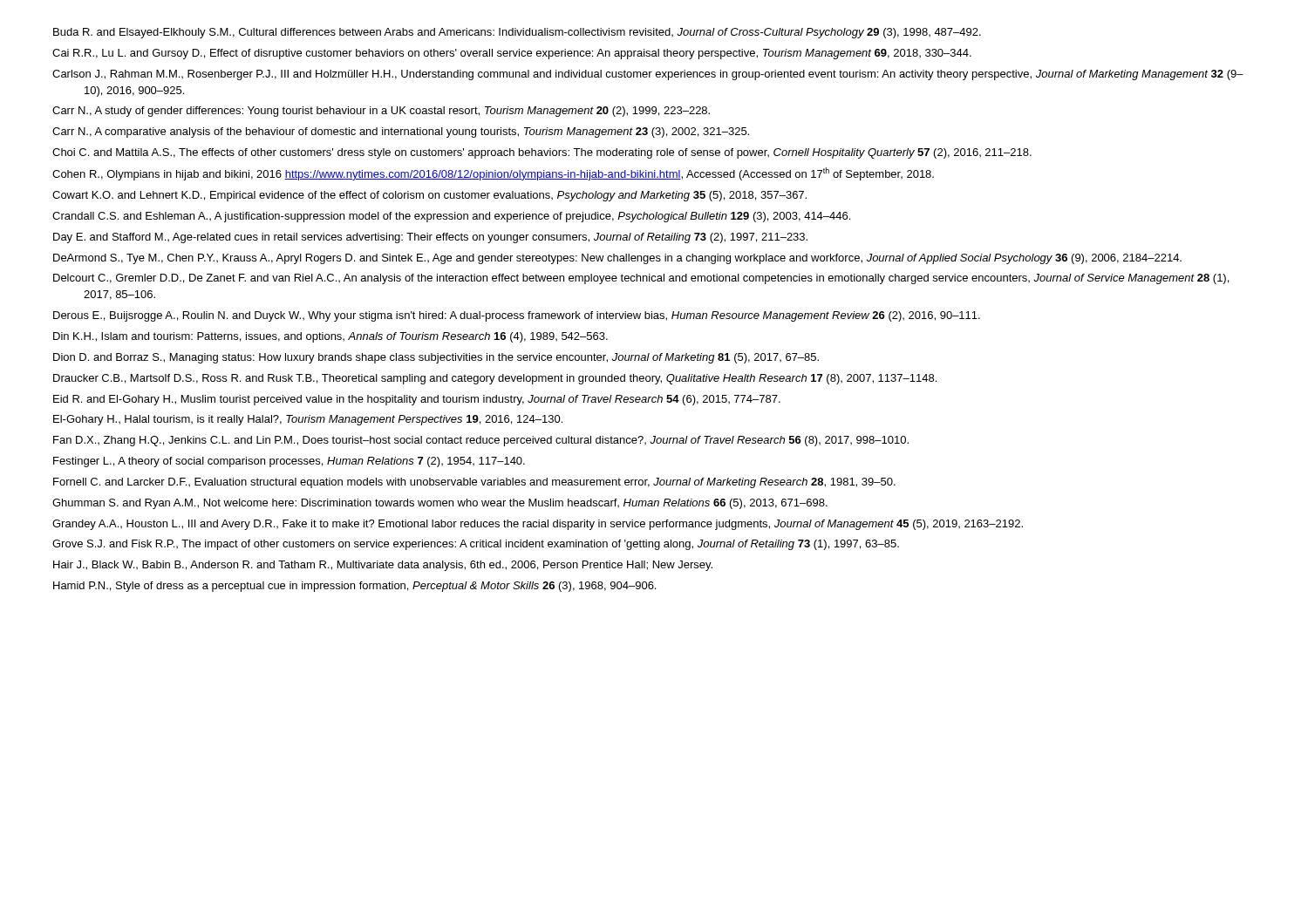Find the list item that reads "Cowart K.O. and Lehnert"
The width and height of the screenshot is (1308, 924).
coord(430,195)
